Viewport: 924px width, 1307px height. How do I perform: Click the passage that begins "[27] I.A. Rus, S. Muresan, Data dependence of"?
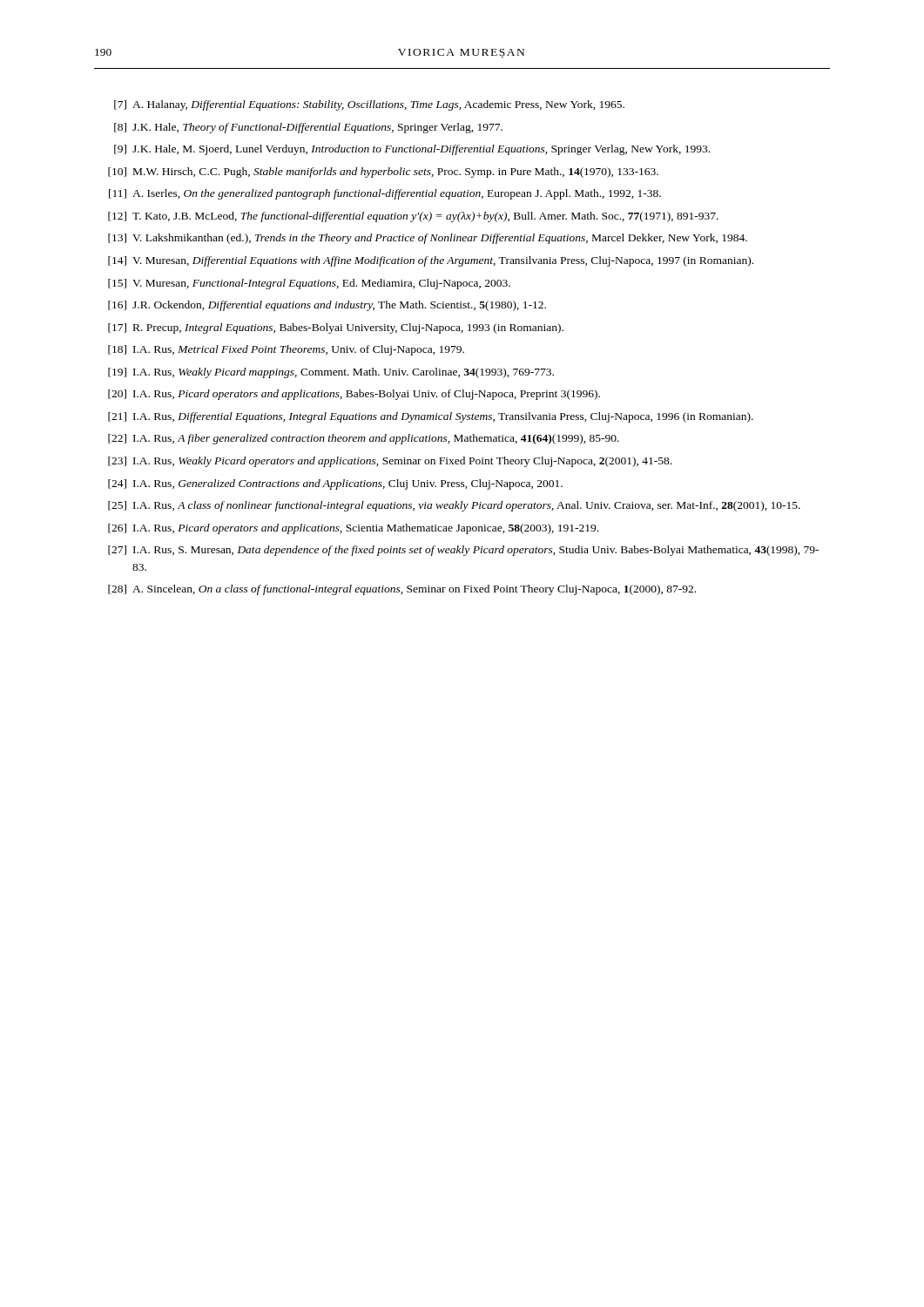(462, 558)
